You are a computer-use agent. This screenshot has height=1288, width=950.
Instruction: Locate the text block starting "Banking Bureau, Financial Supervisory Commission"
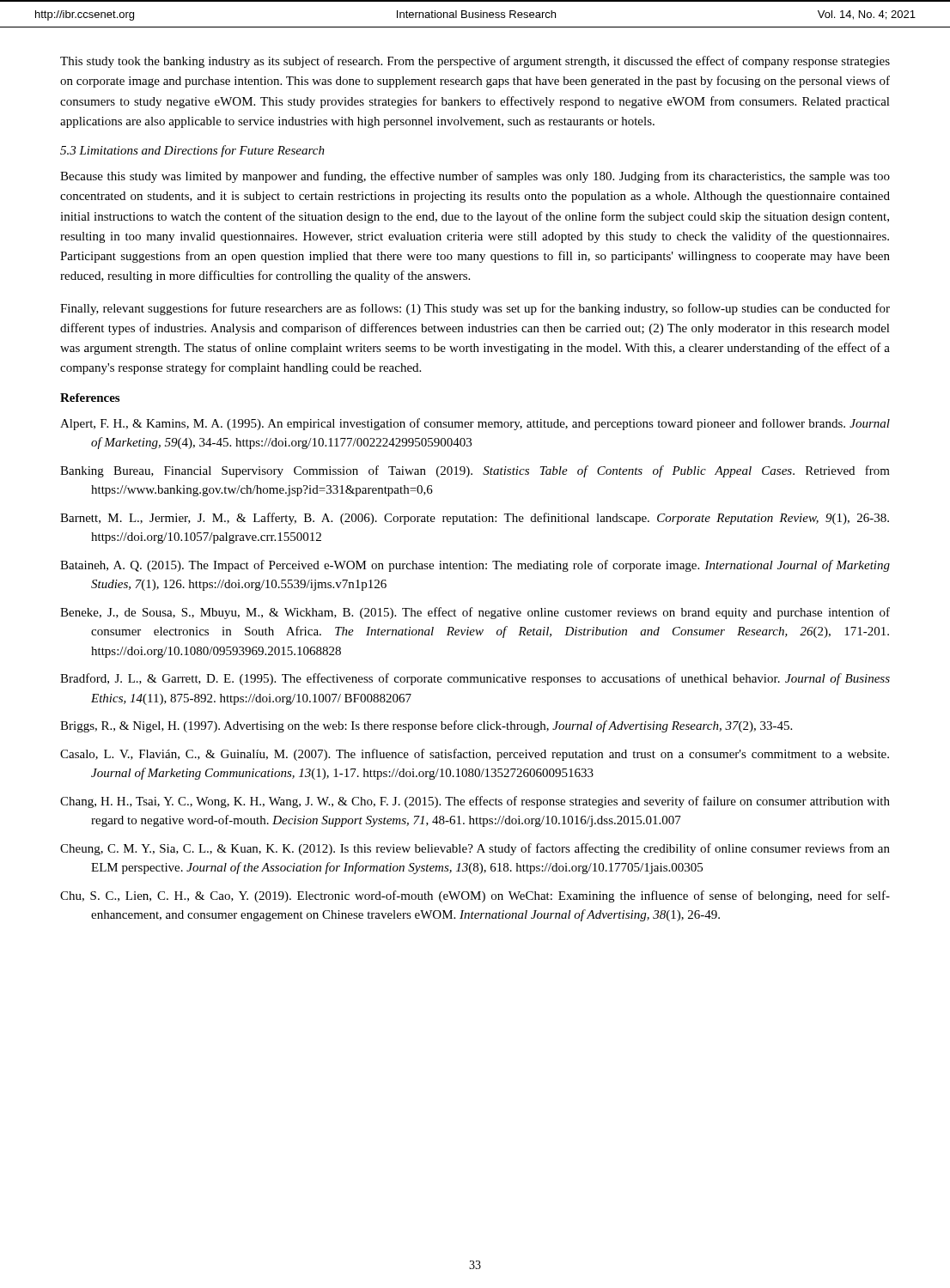[x=475, y=480]
